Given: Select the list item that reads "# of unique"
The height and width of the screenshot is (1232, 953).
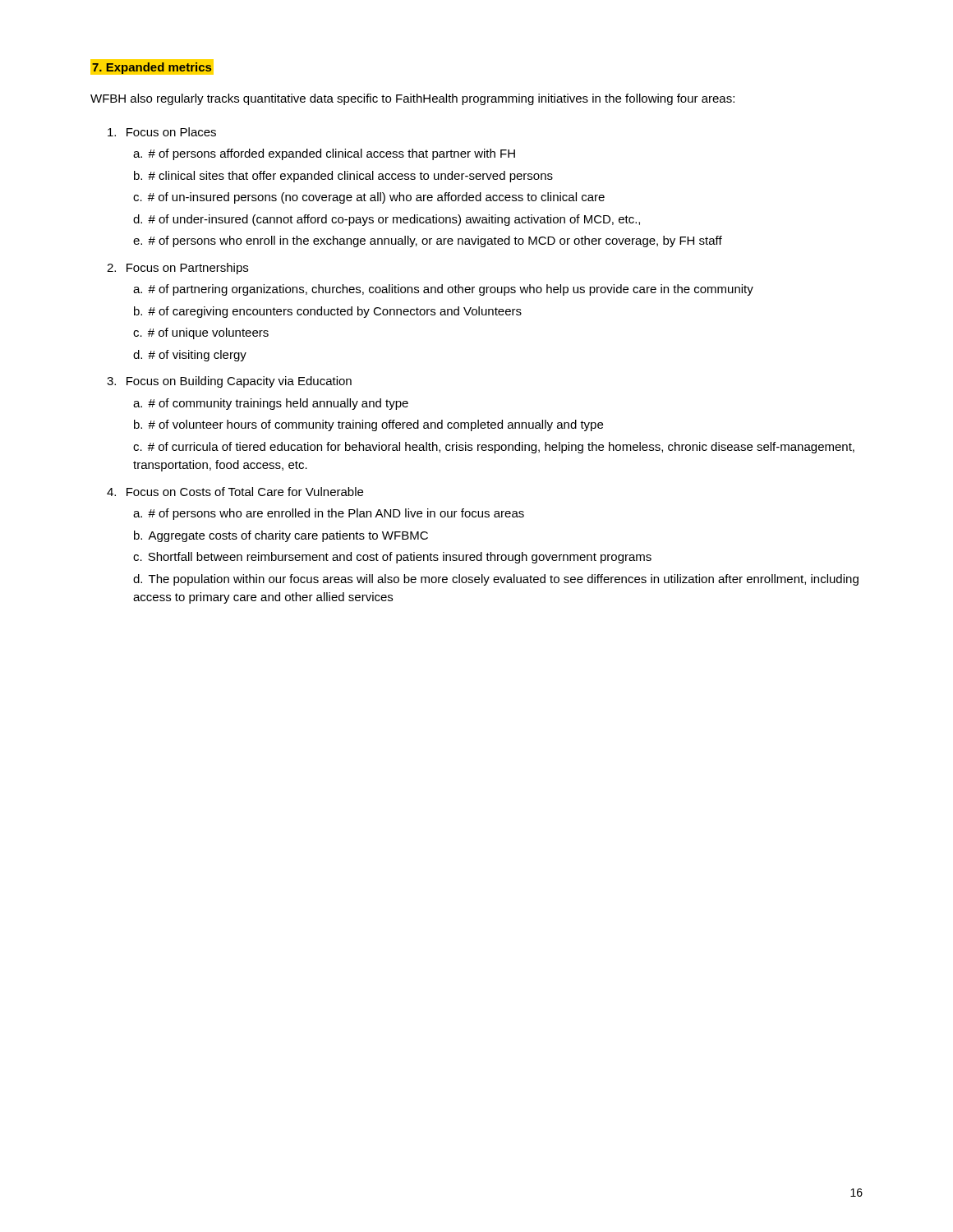Looking at the screenshot, I should [x=208, y=332].
